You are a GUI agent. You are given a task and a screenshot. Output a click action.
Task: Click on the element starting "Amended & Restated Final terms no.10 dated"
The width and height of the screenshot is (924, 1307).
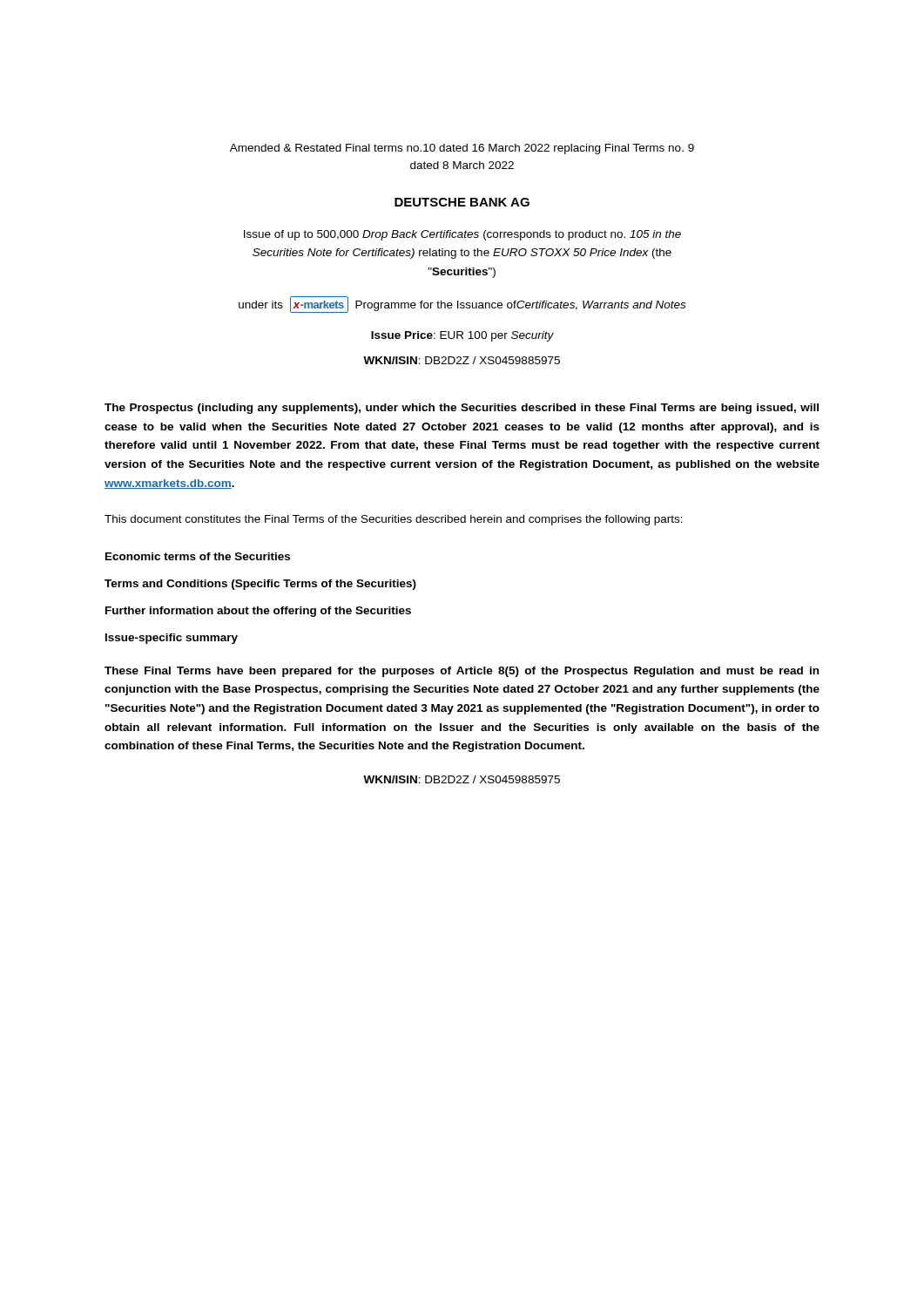pyautogui.click(x=462, y=157)
